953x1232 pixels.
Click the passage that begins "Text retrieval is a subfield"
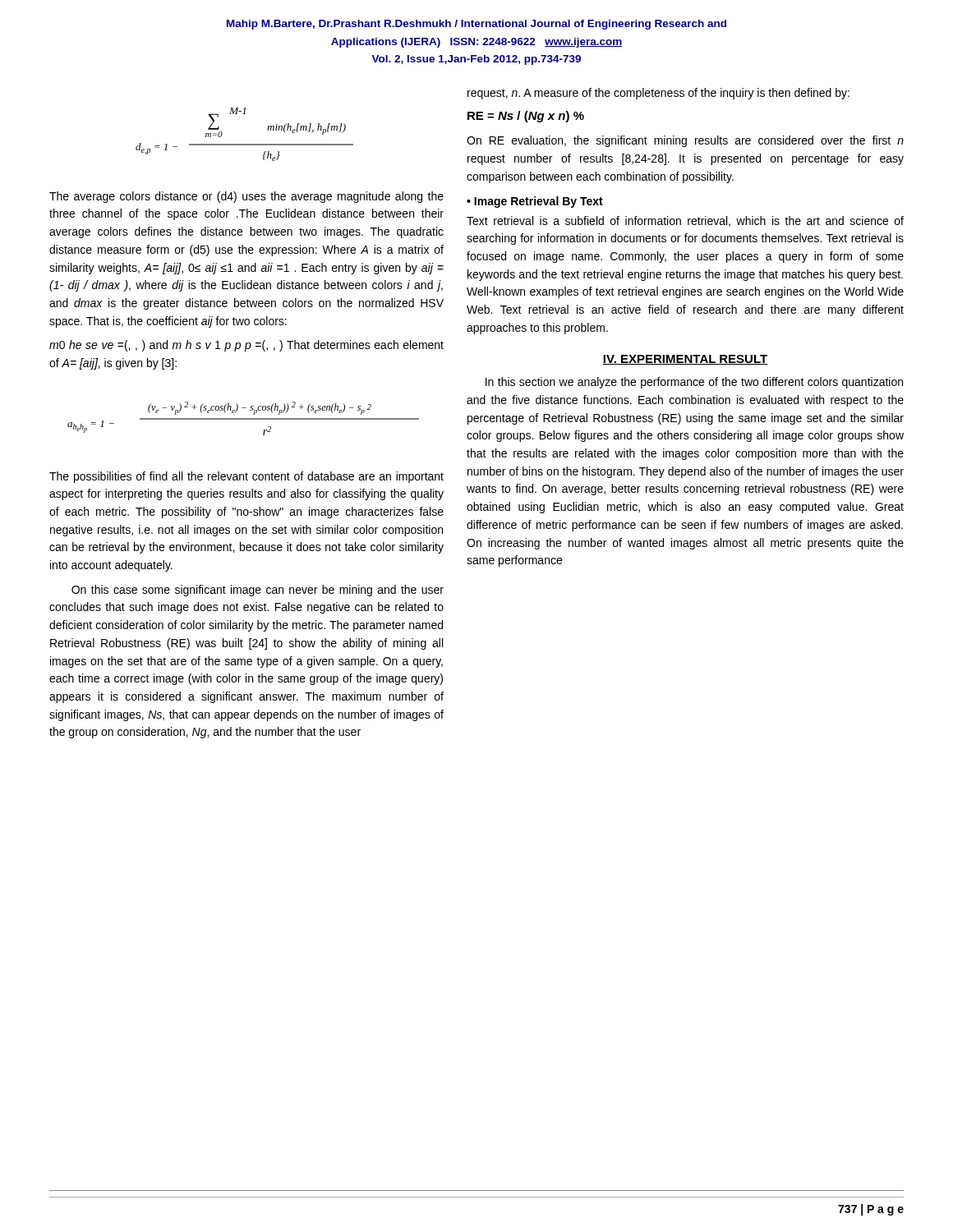(685, 275)
